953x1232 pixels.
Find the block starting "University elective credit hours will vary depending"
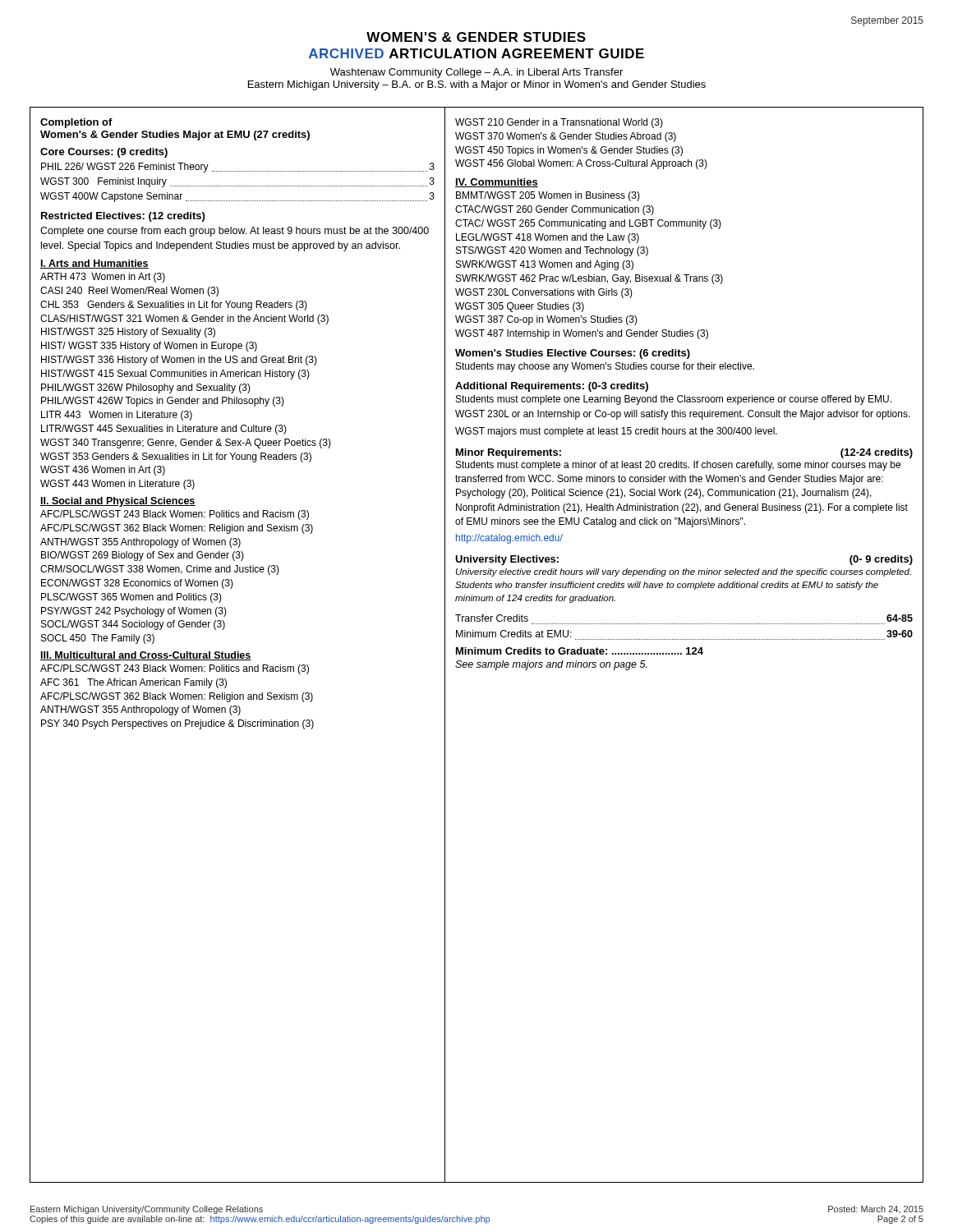click(684, 585)
